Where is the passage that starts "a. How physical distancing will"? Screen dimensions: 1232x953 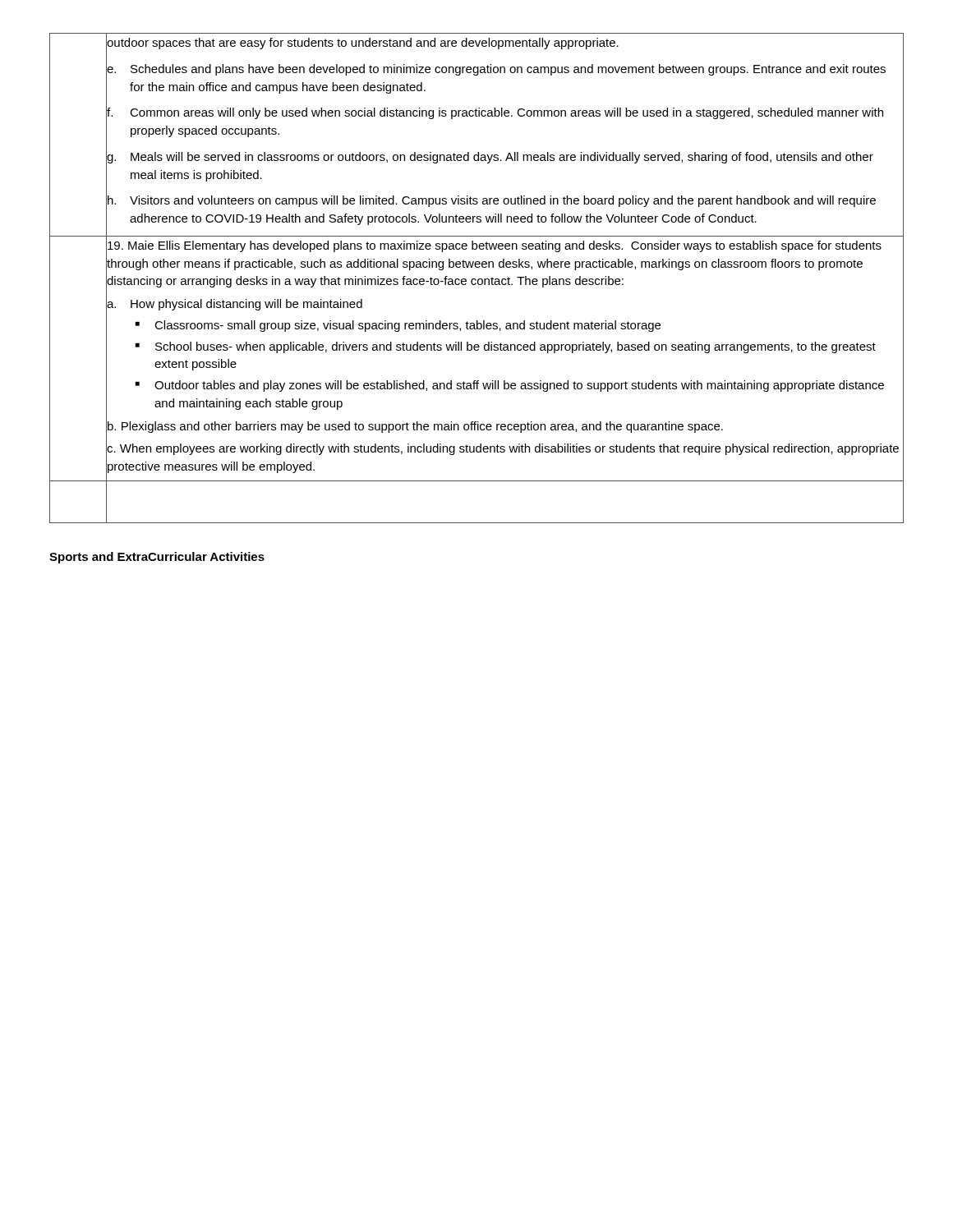click(x=235, y=304)
